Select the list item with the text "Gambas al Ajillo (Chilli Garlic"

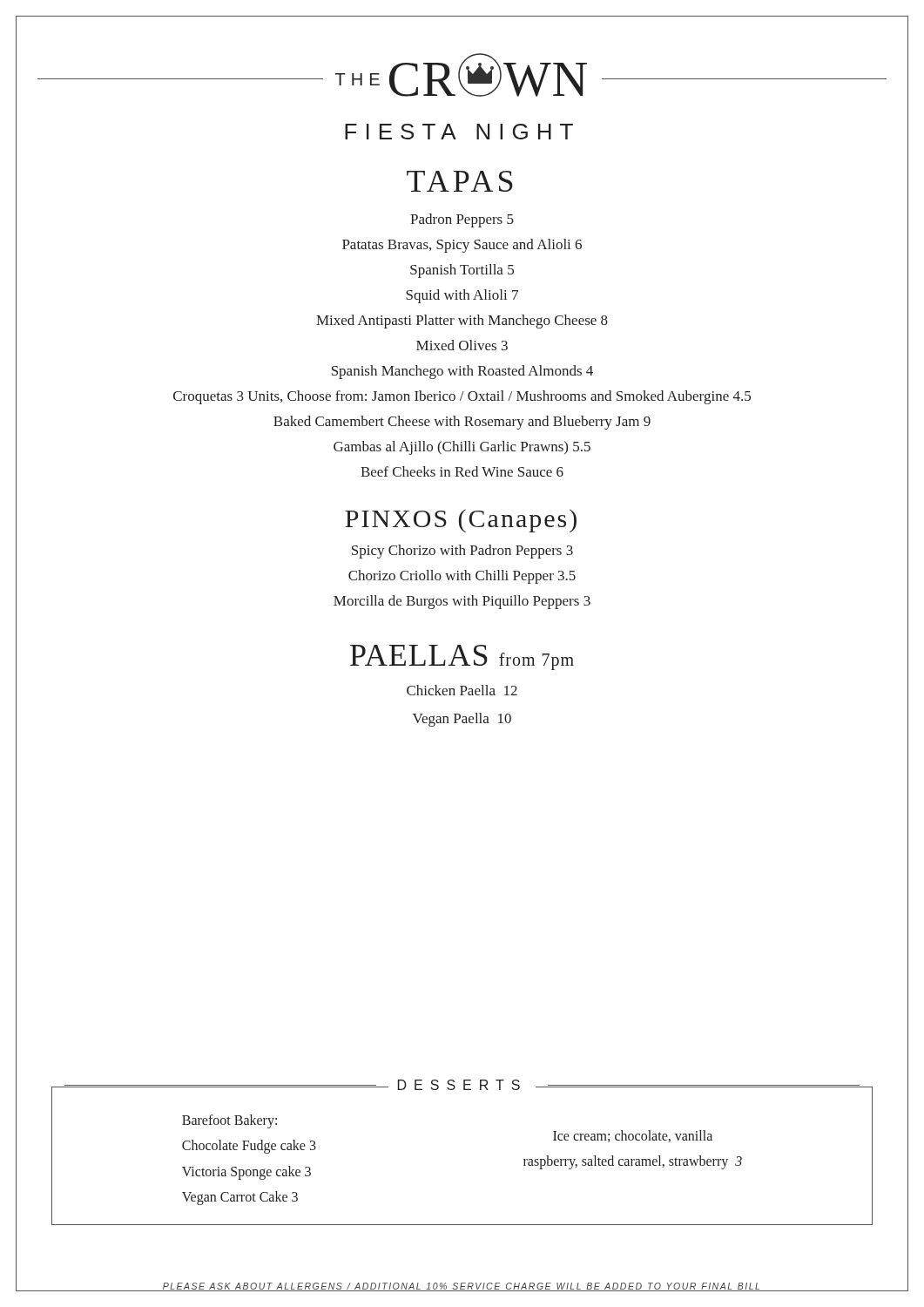462,447
